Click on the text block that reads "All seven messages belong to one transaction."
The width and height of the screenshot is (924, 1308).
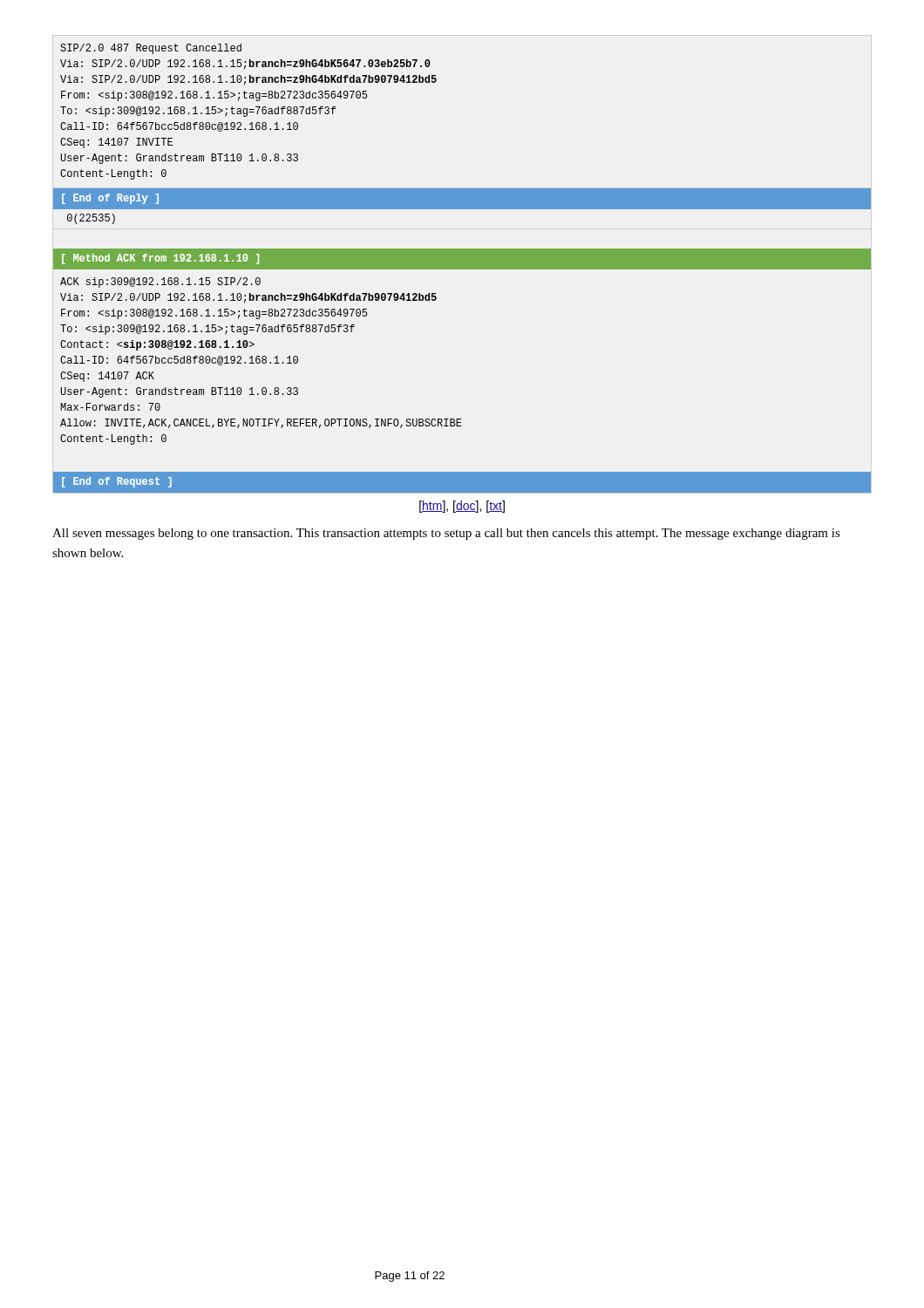click(446, 543)
